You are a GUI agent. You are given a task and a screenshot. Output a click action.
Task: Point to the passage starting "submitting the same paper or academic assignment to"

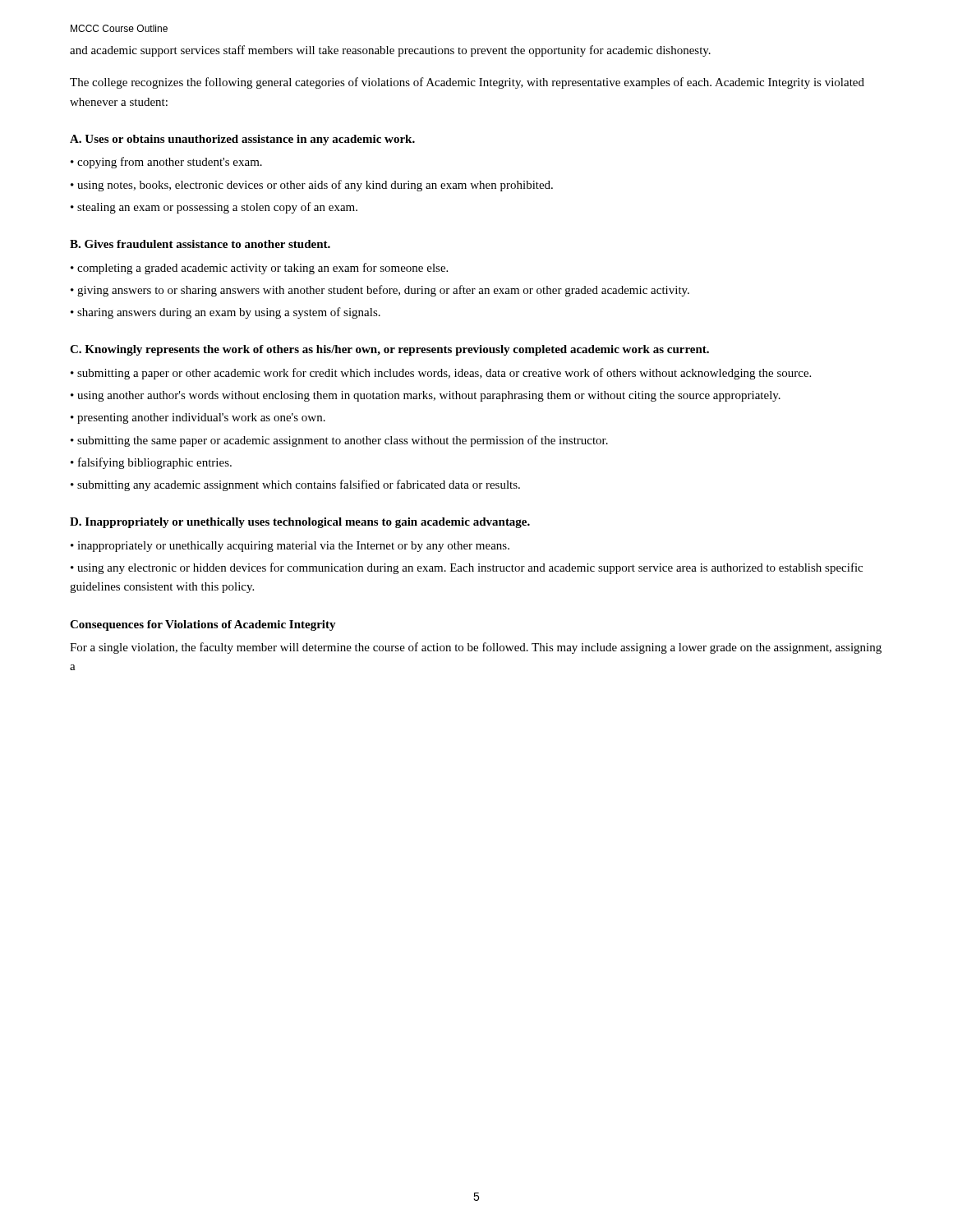343,440
